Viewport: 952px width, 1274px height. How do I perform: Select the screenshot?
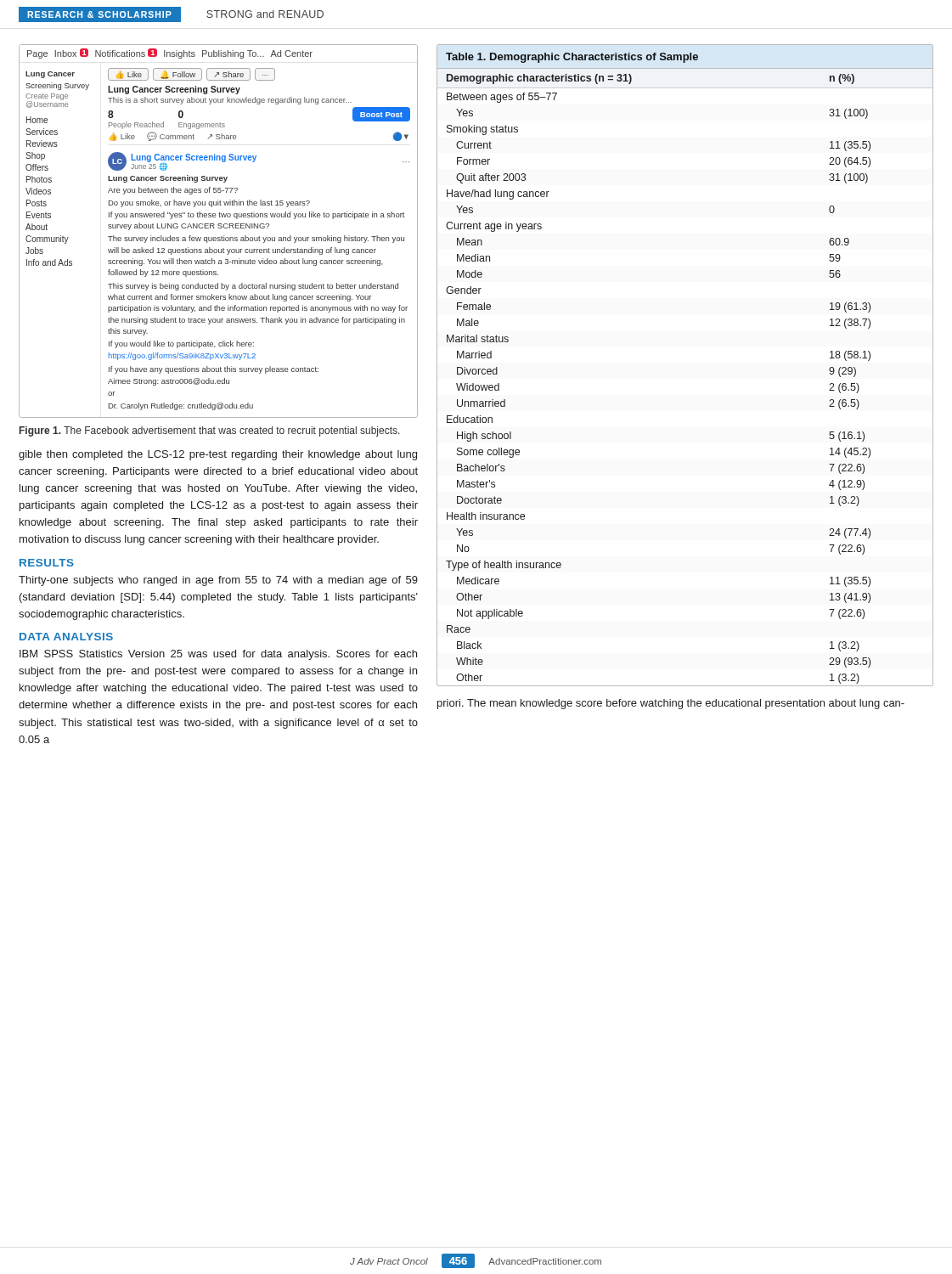pos(218,231)
